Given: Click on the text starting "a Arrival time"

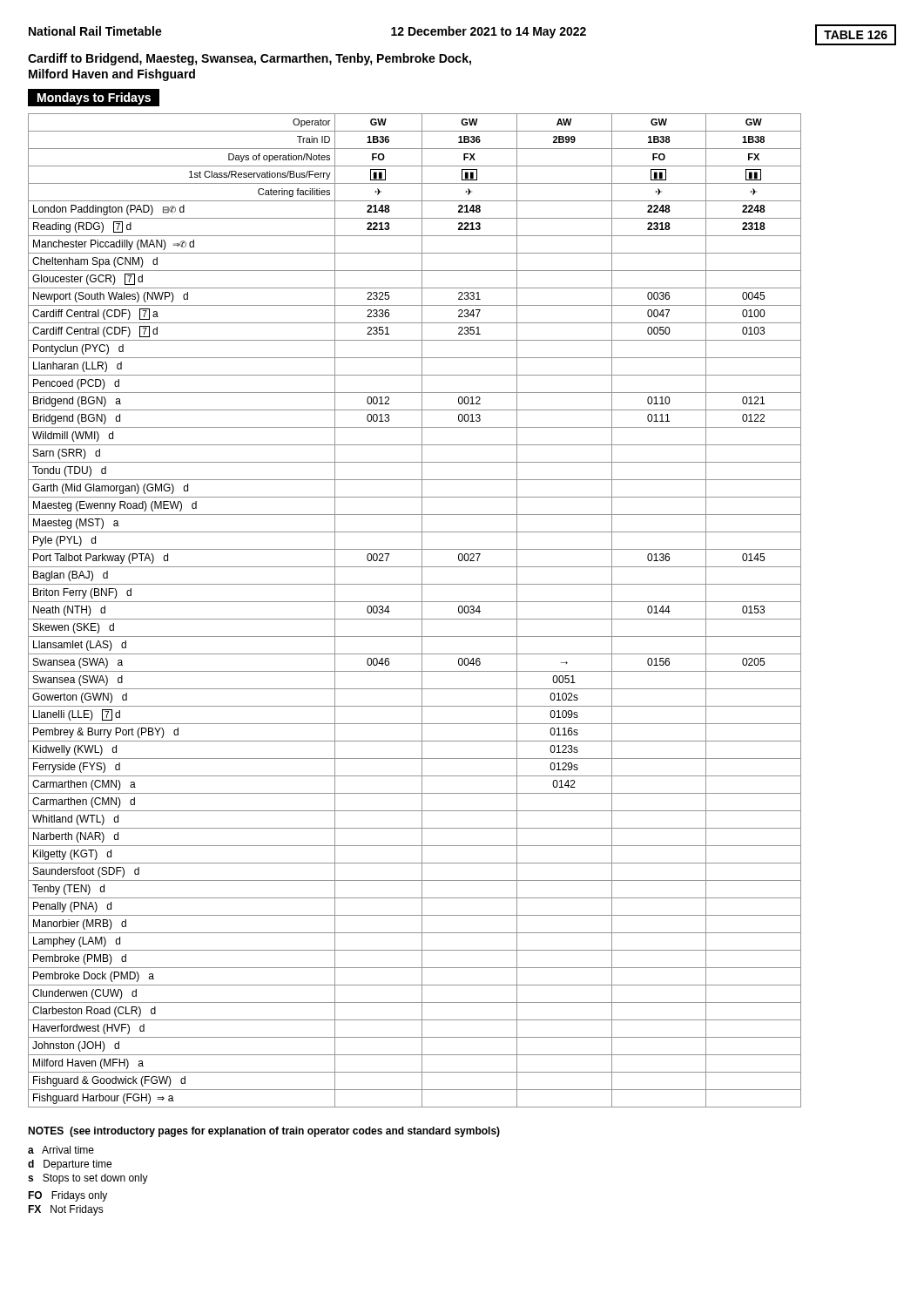Looking at the screenshot, I should 61,1150.
